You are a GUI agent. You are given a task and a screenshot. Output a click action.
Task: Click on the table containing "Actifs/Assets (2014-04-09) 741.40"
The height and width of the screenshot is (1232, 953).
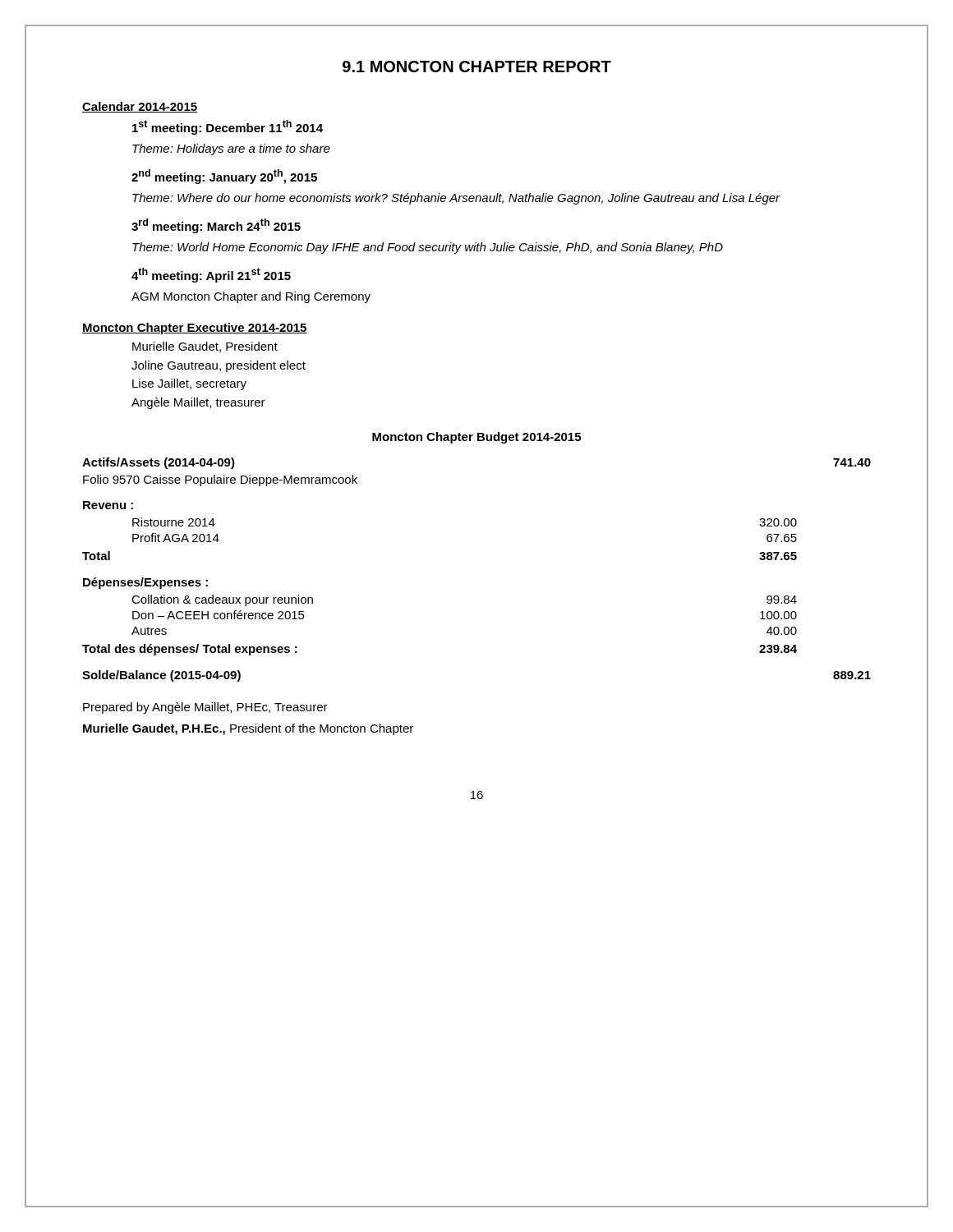click(476, 568)
